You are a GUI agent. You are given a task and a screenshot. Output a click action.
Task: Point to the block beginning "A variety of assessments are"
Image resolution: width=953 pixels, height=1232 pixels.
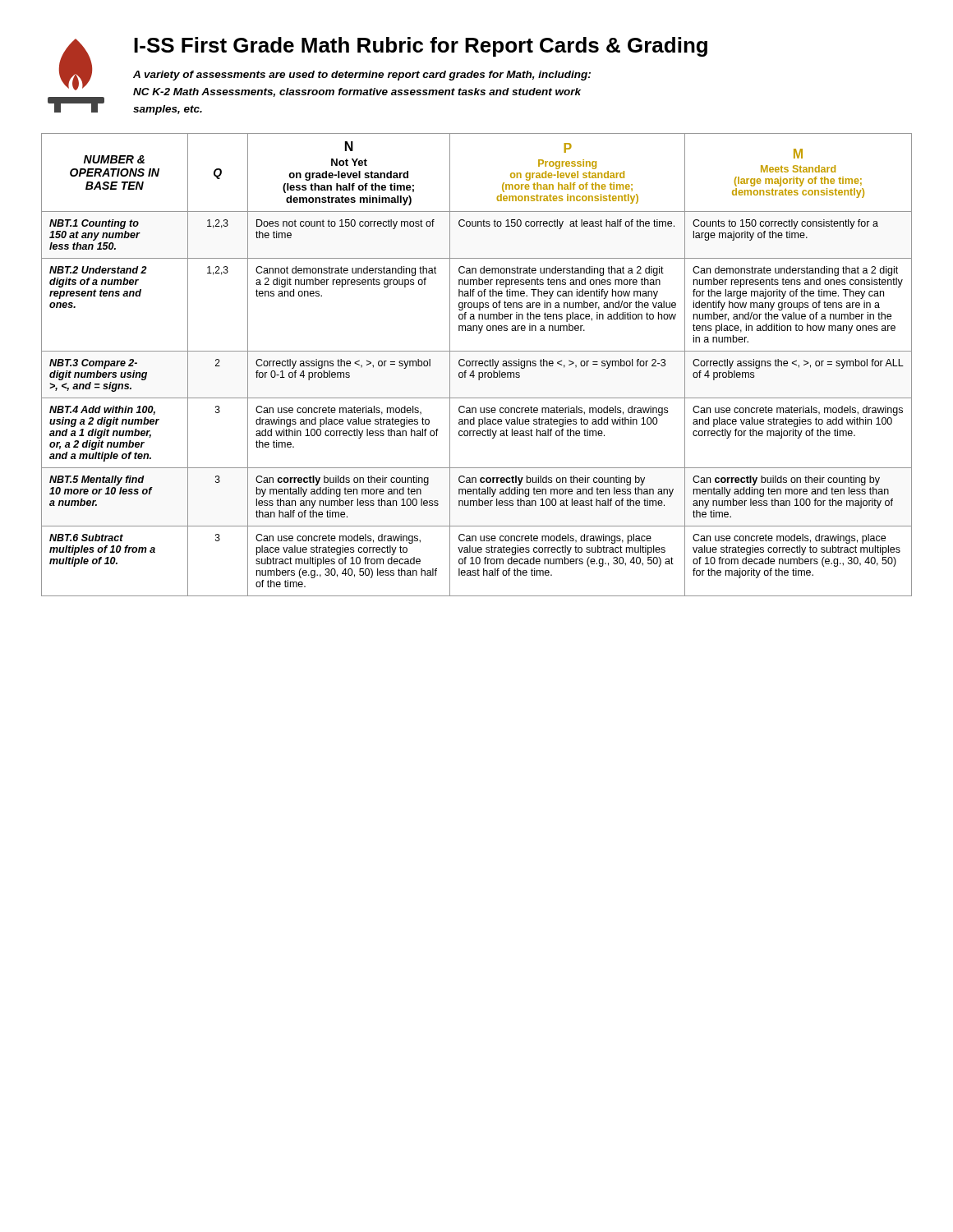421,92
